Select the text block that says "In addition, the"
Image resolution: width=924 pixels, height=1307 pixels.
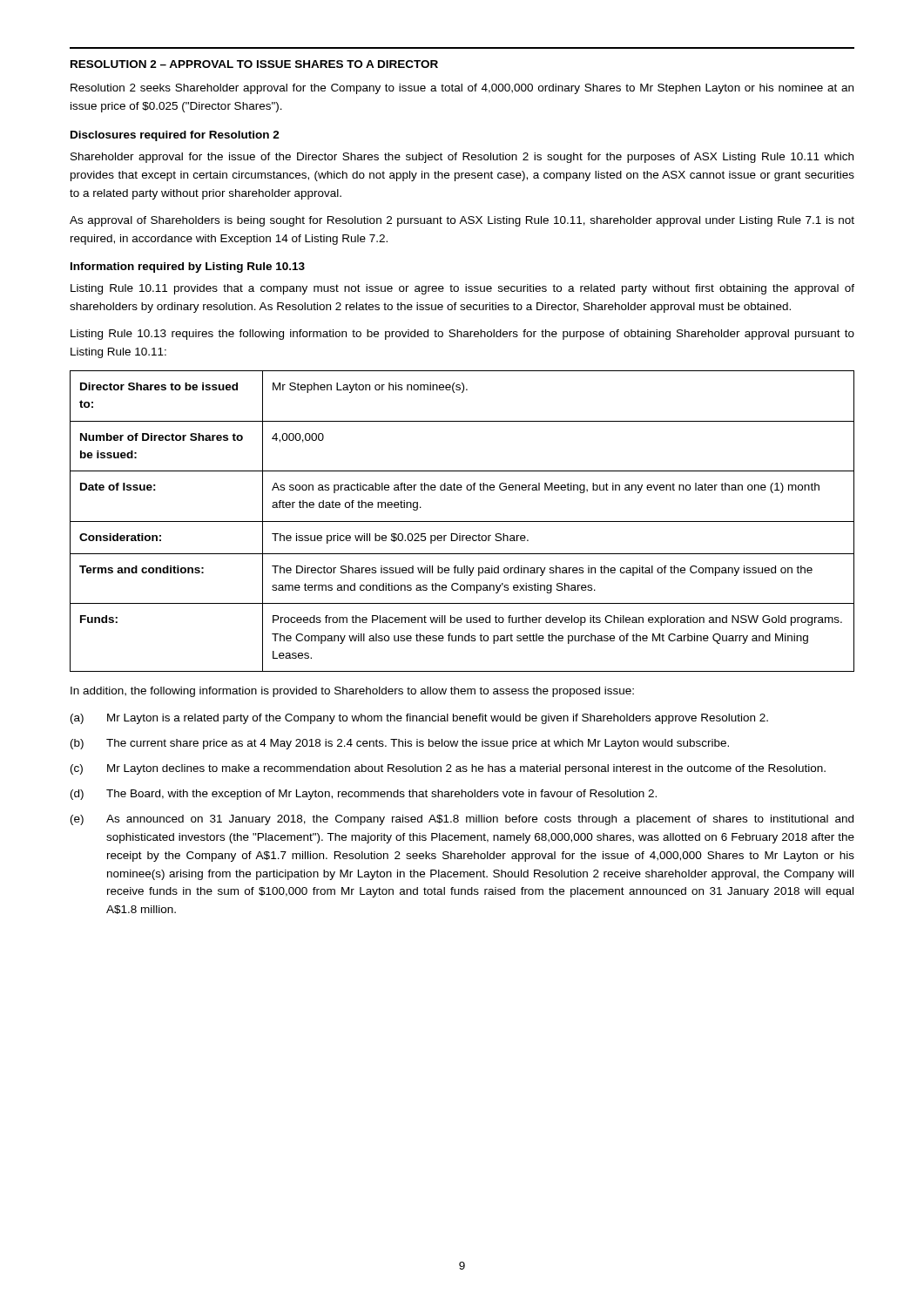coord(352,691)
